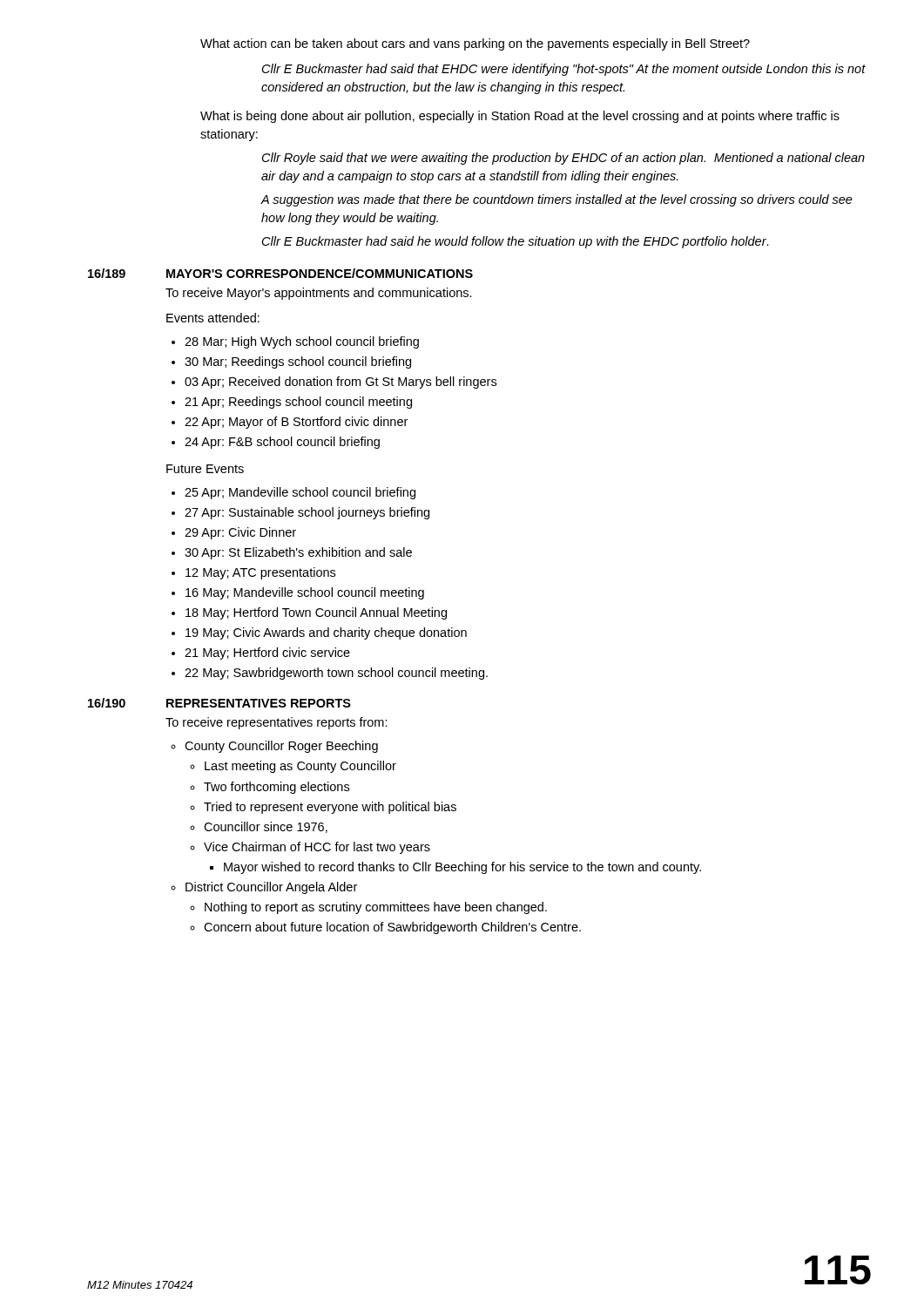924x1307 pixels.
Task: Find the element starting "30 Mar; Reedings school council briefing"
Action: click(298, 362)
